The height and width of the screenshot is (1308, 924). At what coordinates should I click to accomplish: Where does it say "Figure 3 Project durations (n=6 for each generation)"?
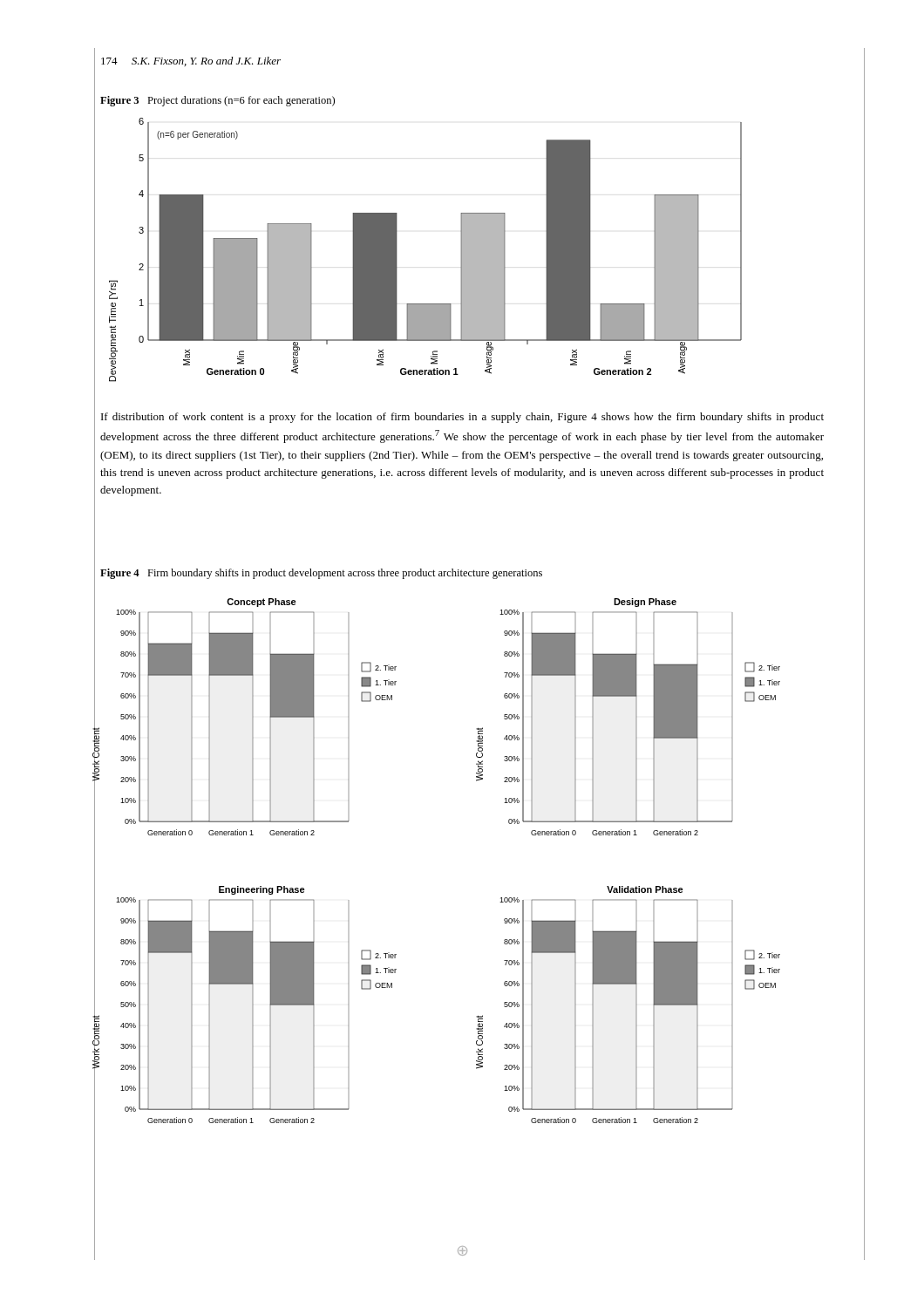(218, 100)
